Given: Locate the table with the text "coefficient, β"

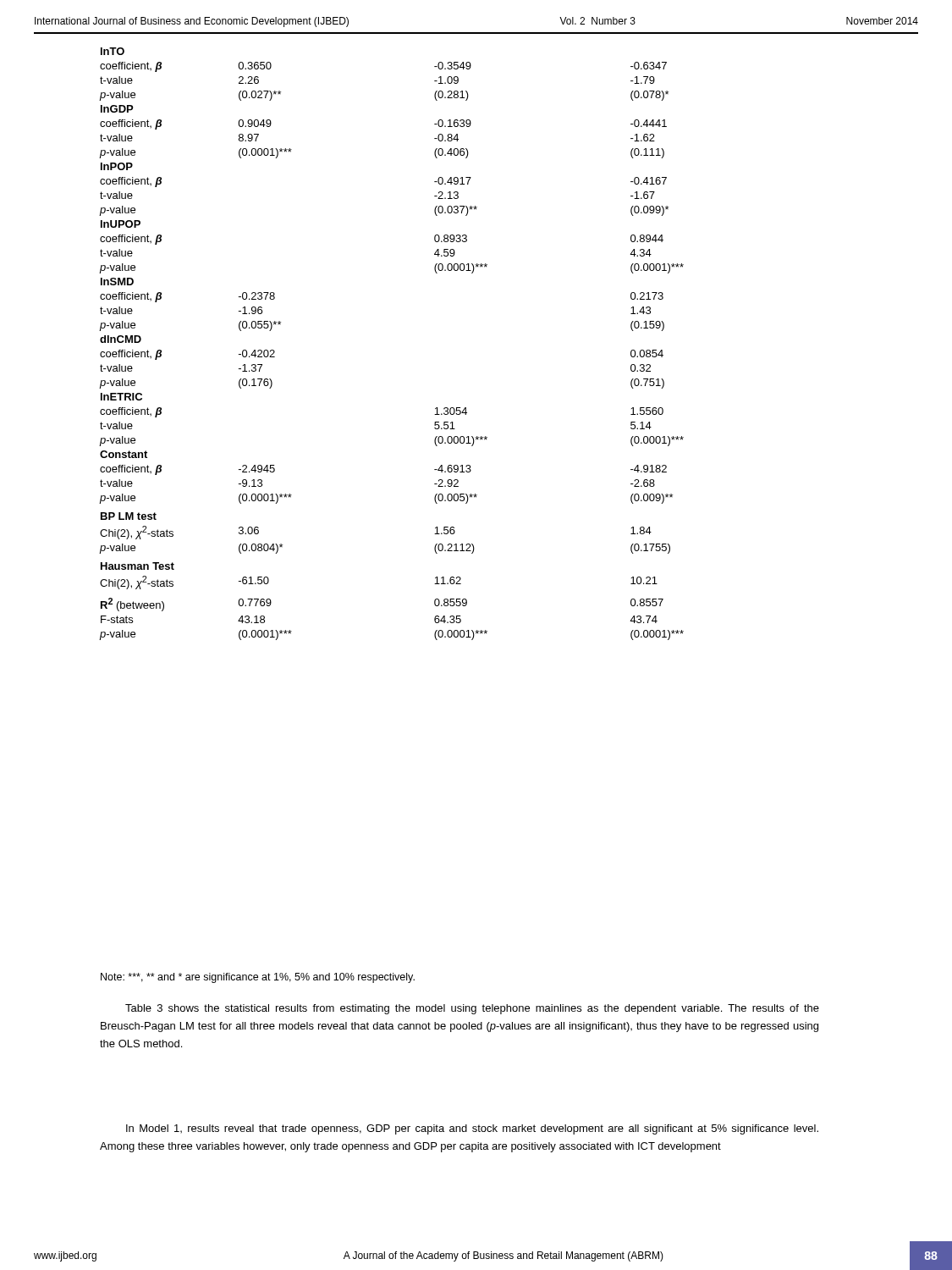Looking at the screenshot, I should [509, 346].
